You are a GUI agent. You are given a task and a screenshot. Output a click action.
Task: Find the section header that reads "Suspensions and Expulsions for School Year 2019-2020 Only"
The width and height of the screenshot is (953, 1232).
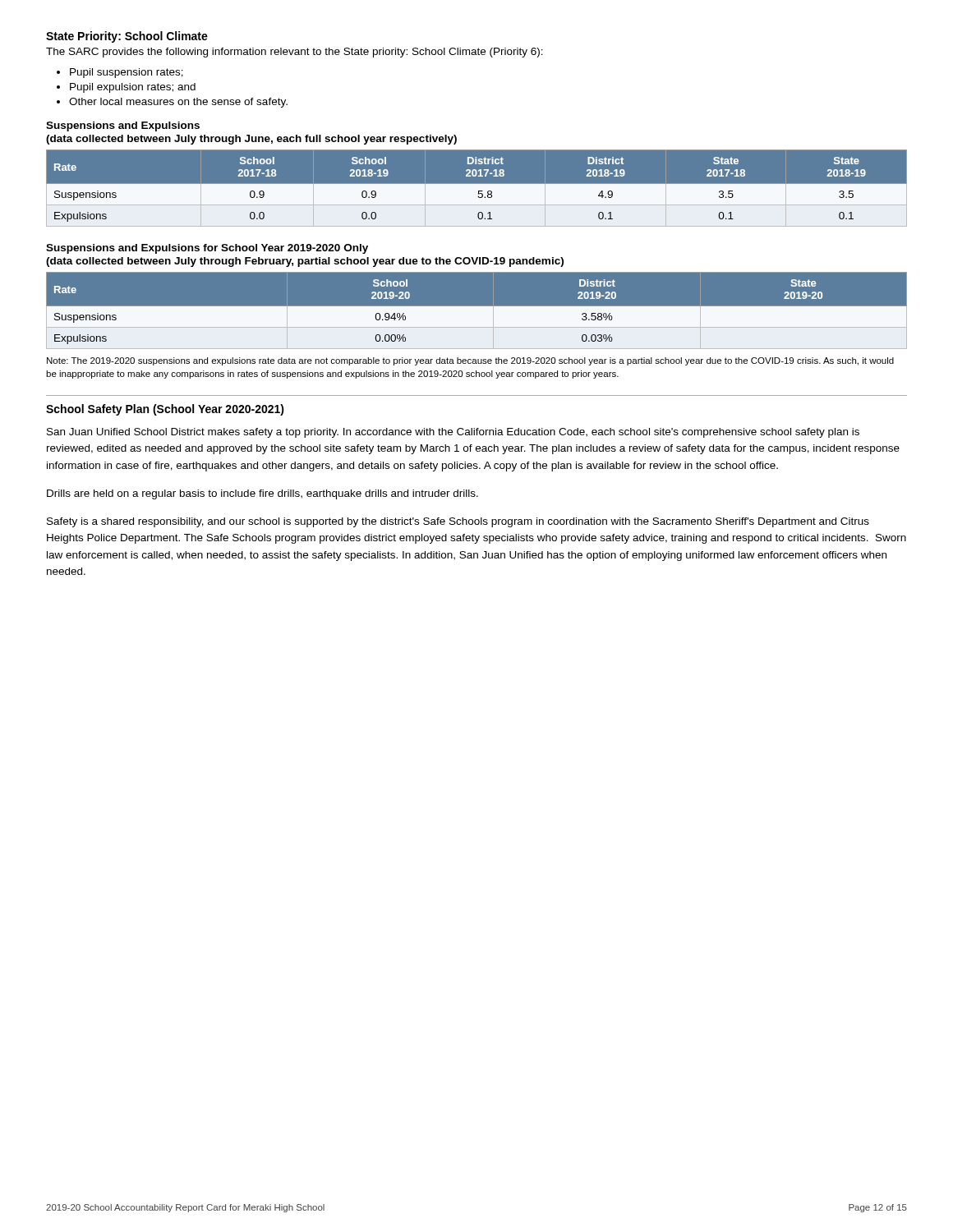[x=207, y=248]
